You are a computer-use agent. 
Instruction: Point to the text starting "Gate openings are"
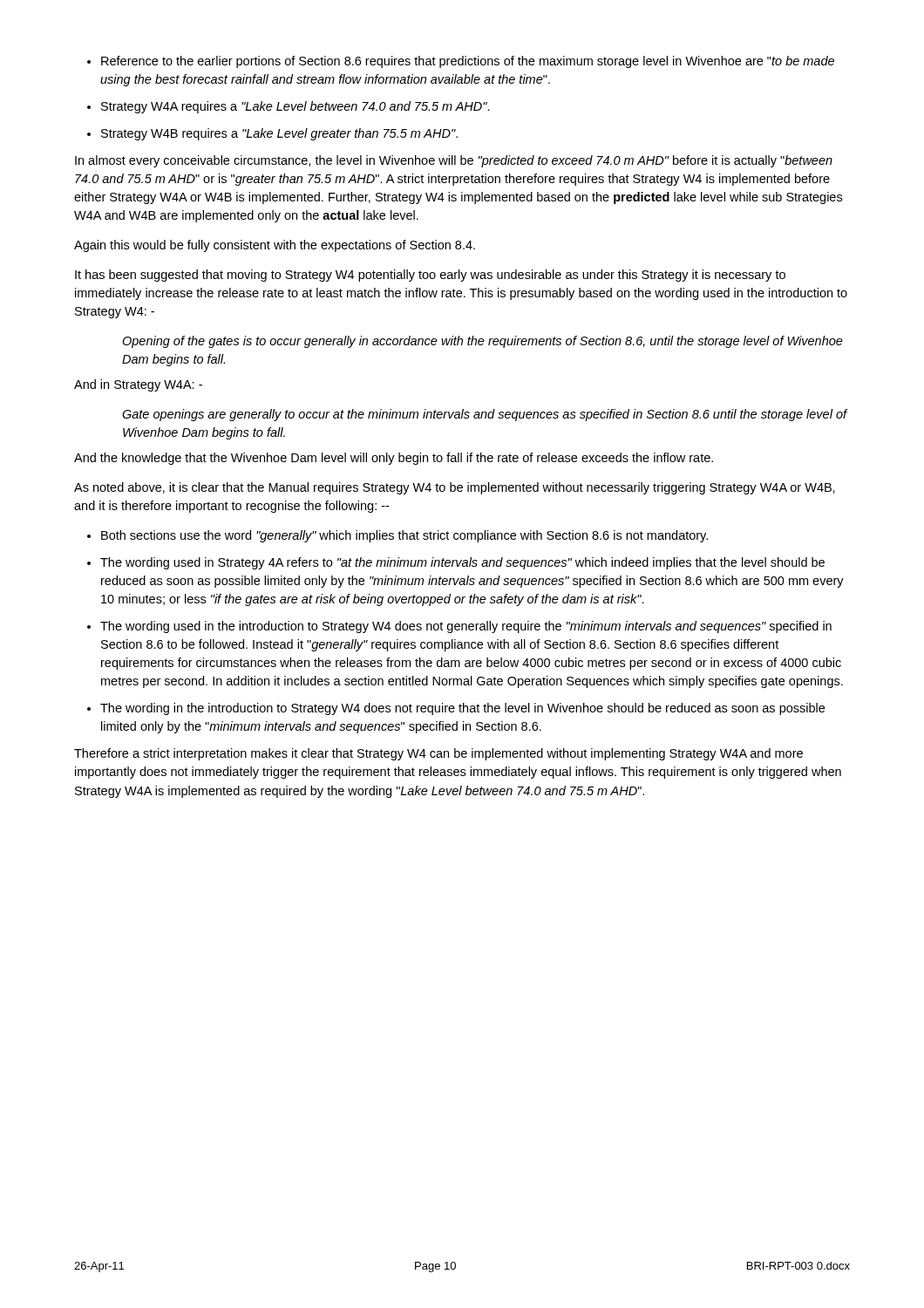[x=484, y=424]
